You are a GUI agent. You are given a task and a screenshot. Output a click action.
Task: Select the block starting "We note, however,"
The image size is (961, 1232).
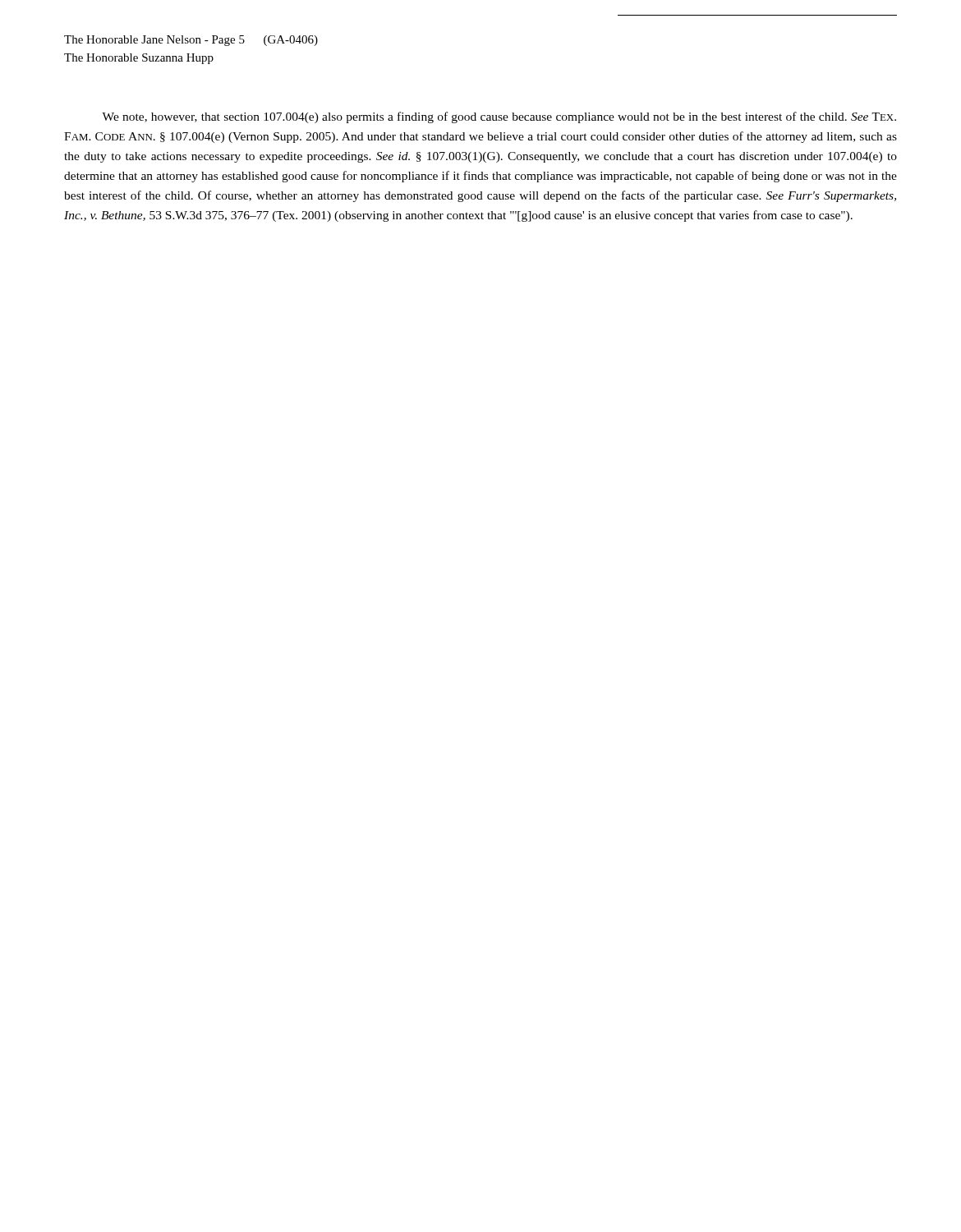[x=480, y=166]
